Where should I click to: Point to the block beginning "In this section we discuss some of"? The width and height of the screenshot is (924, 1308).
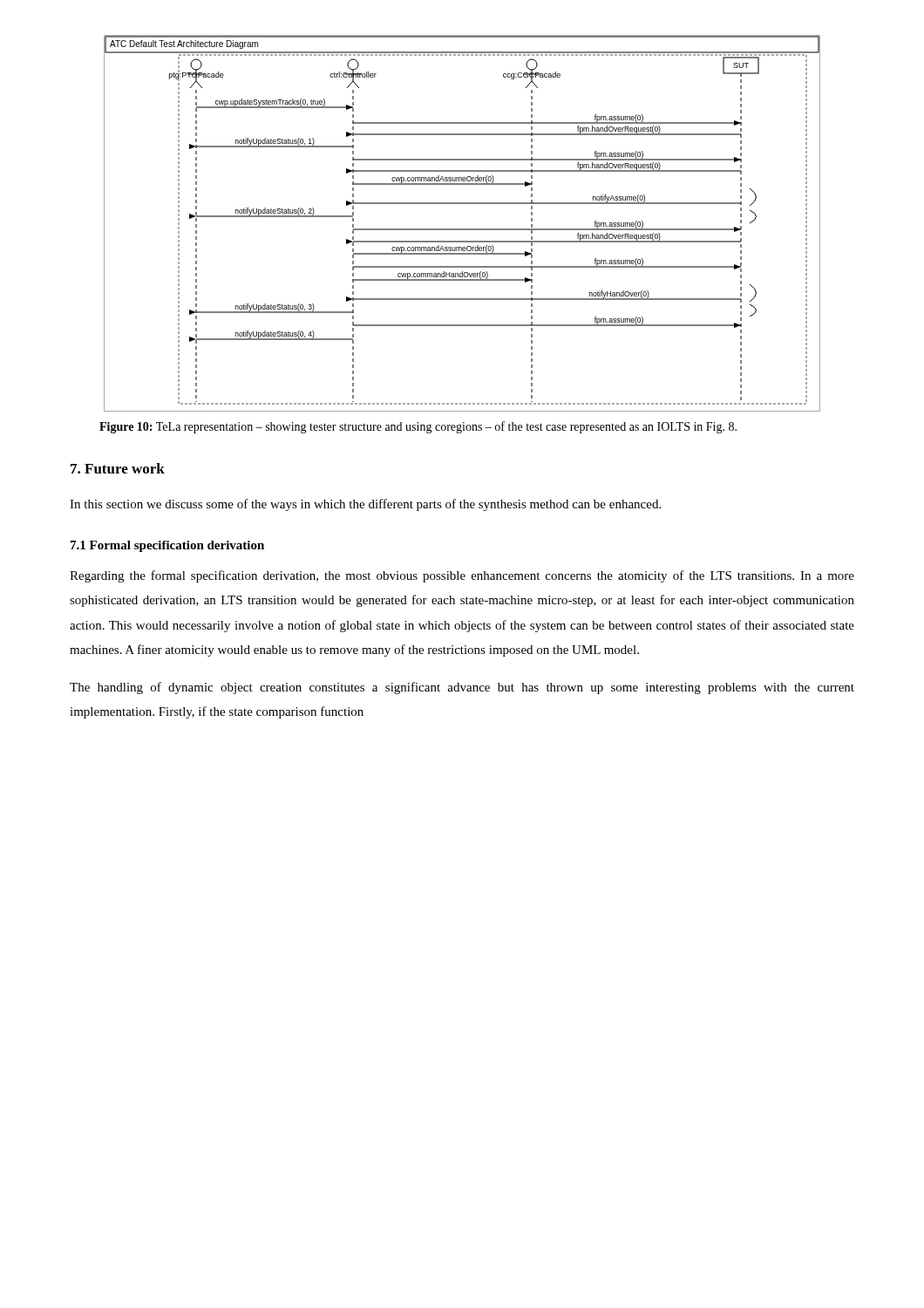pyautogui.click(x=366, y=504)
